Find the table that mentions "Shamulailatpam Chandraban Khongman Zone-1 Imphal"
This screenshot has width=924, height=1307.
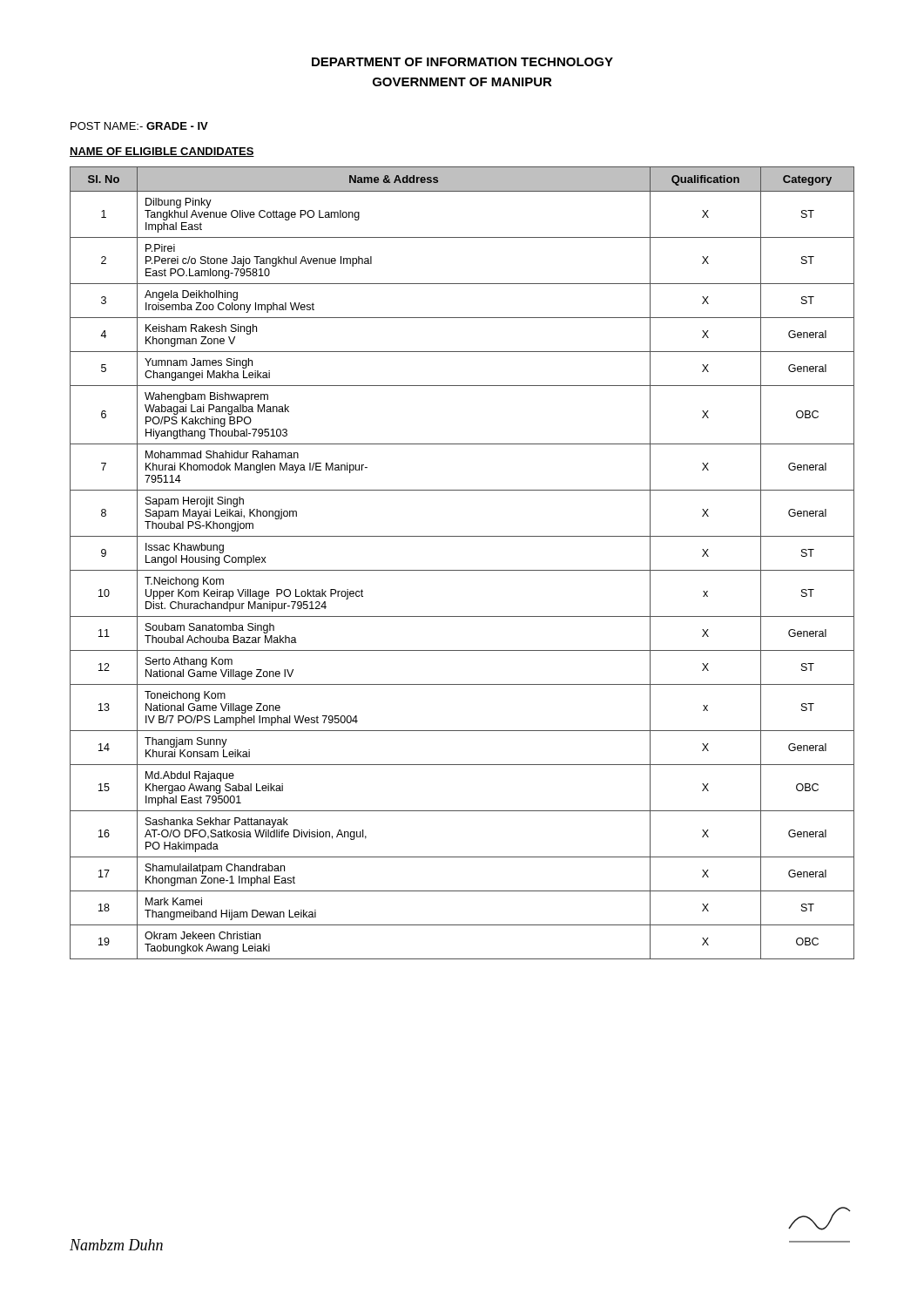click(462, 563)
